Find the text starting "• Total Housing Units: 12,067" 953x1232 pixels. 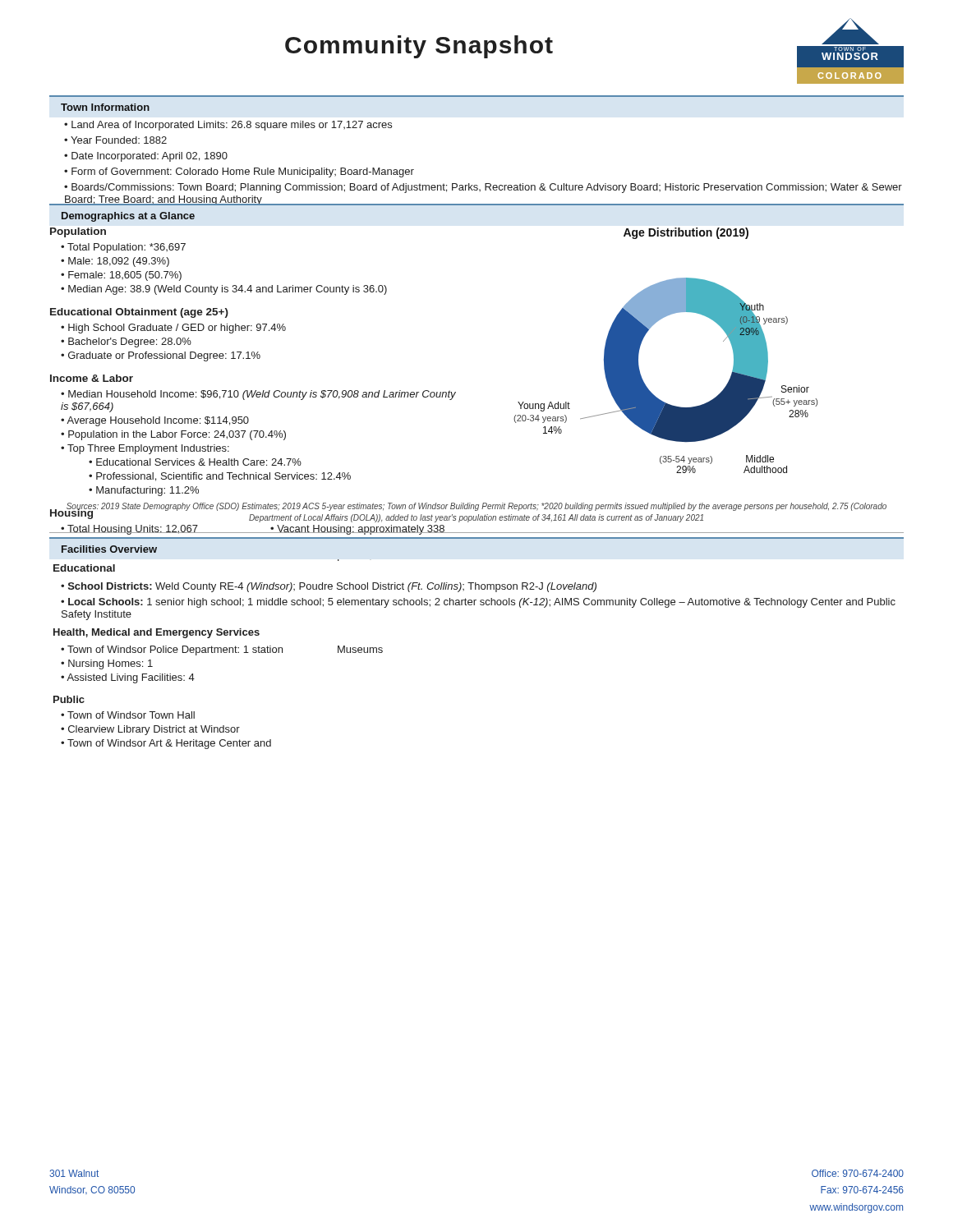click(129, 529)
